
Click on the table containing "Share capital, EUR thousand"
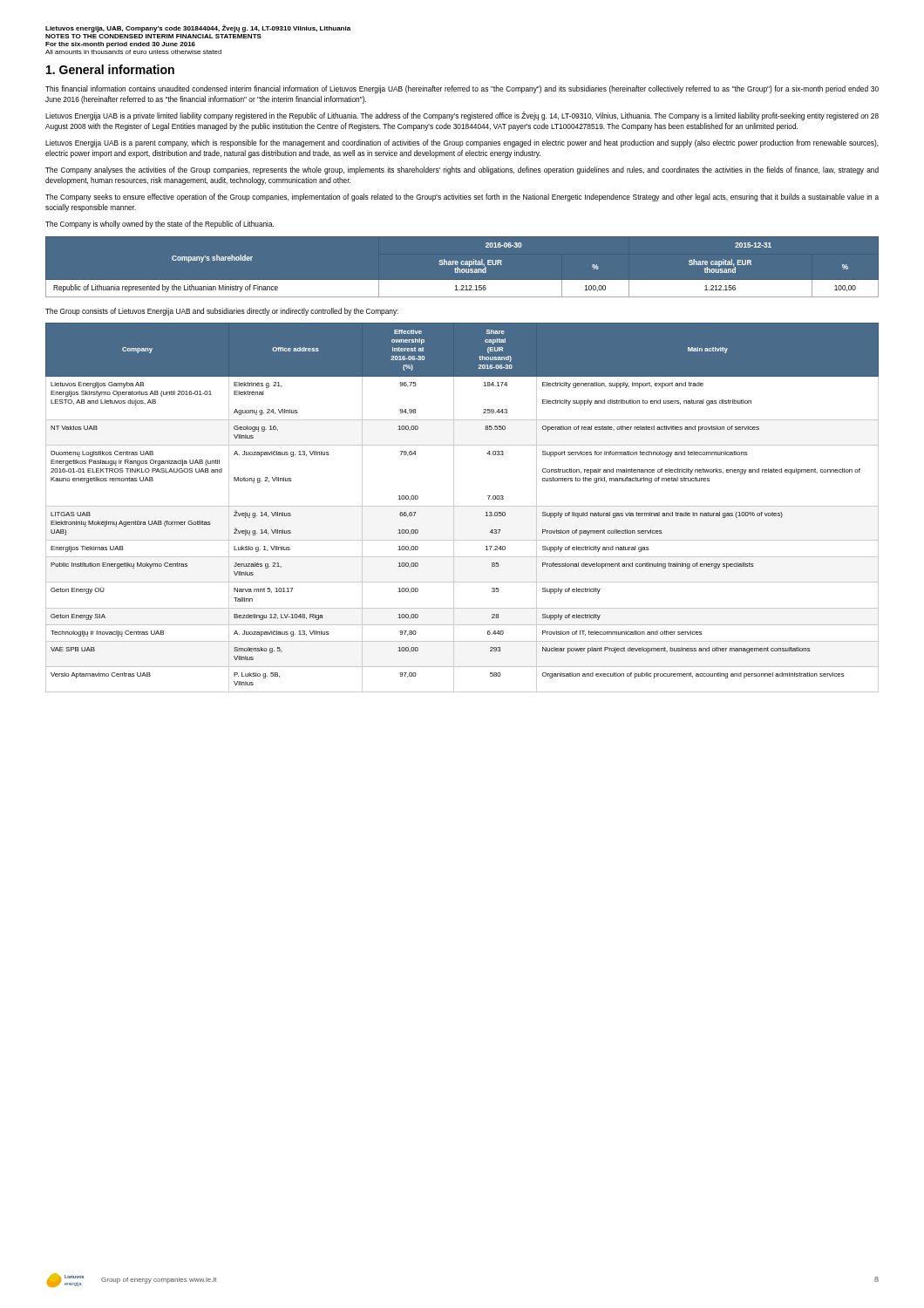click(462, 267)
